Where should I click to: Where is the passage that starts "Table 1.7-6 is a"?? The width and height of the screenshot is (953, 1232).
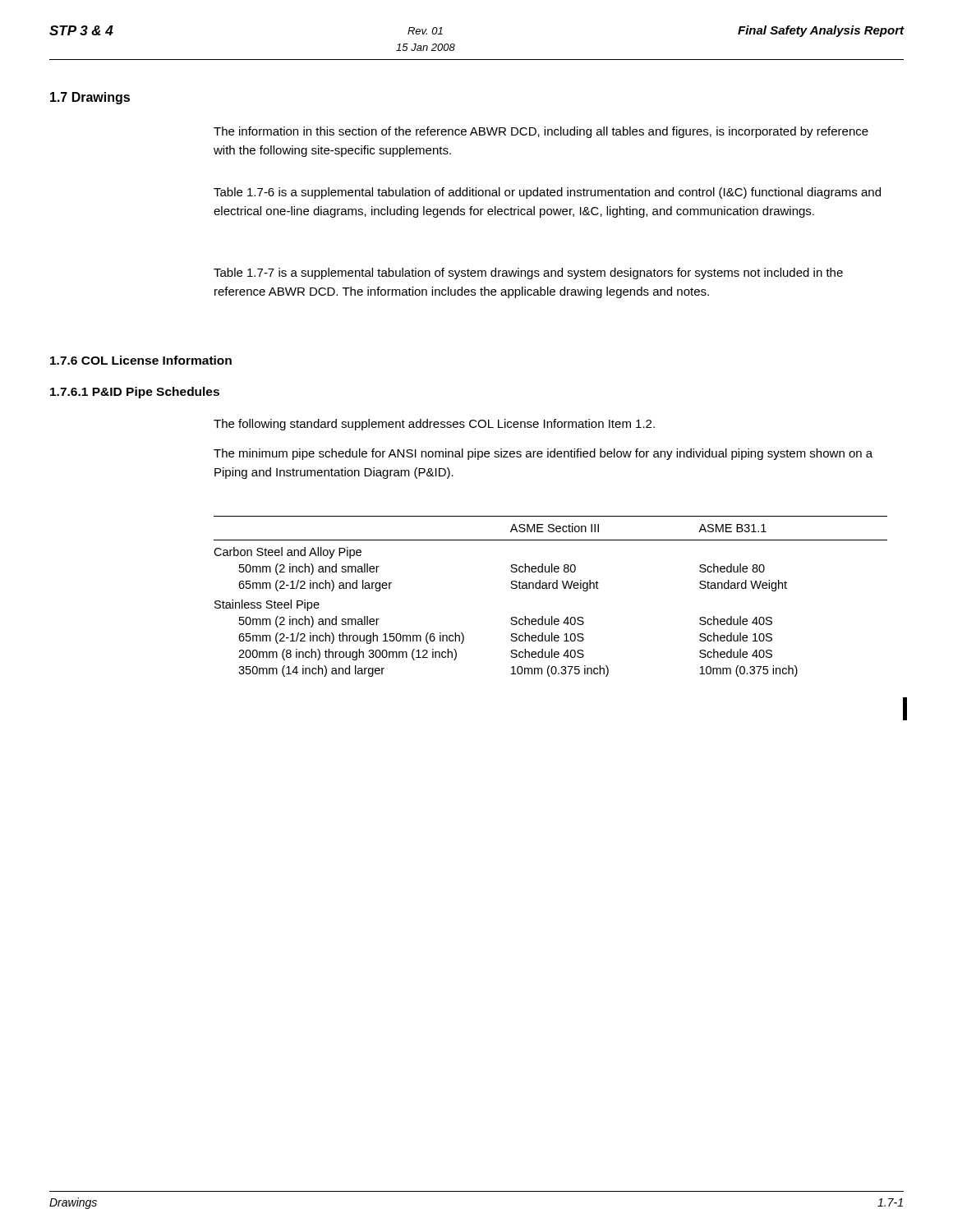(x=548, y=201)
